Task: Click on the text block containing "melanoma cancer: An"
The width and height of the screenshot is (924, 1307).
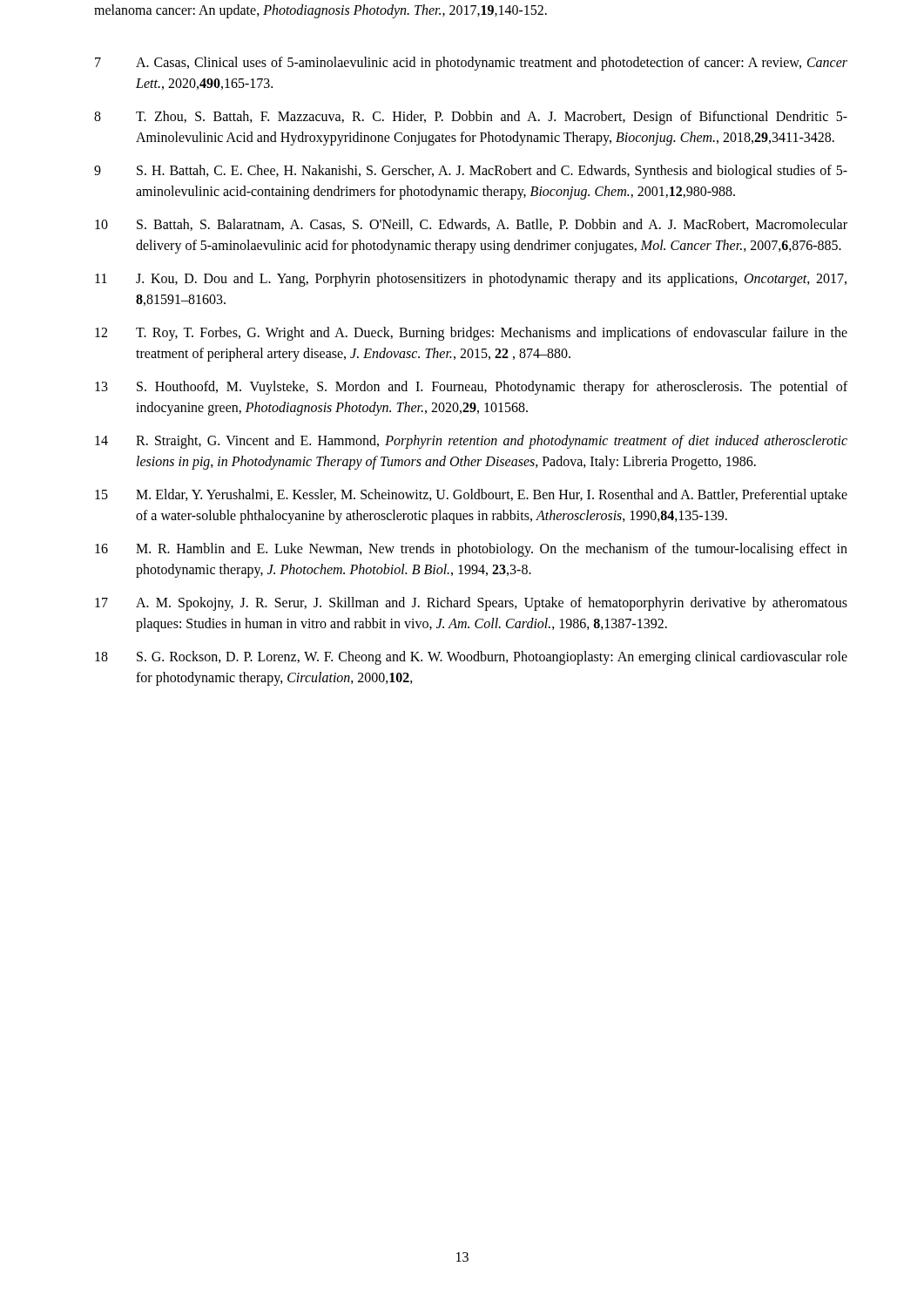Action: (321, 10)
